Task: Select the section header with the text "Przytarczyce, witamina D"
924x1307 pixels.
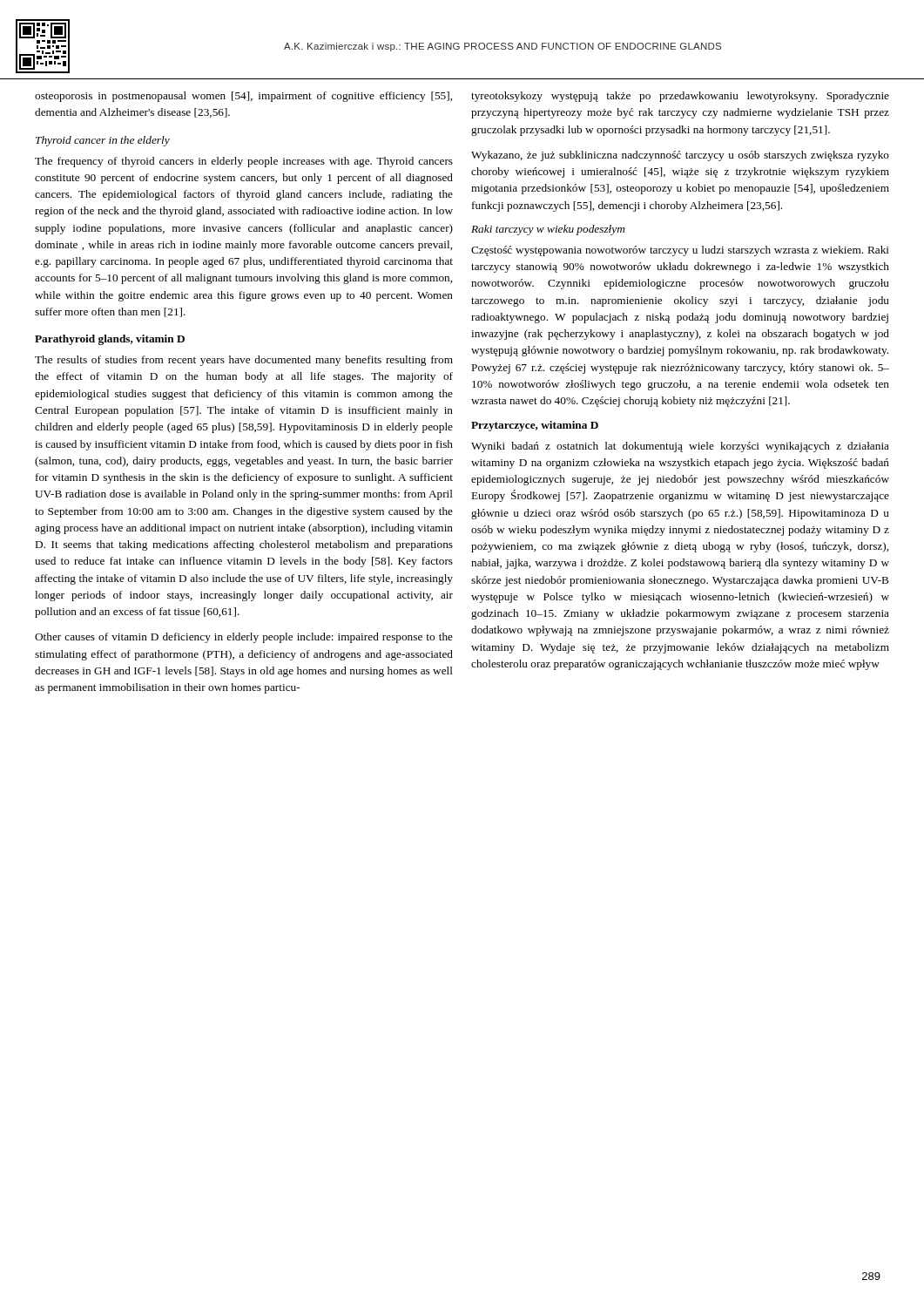Action: 535,424
